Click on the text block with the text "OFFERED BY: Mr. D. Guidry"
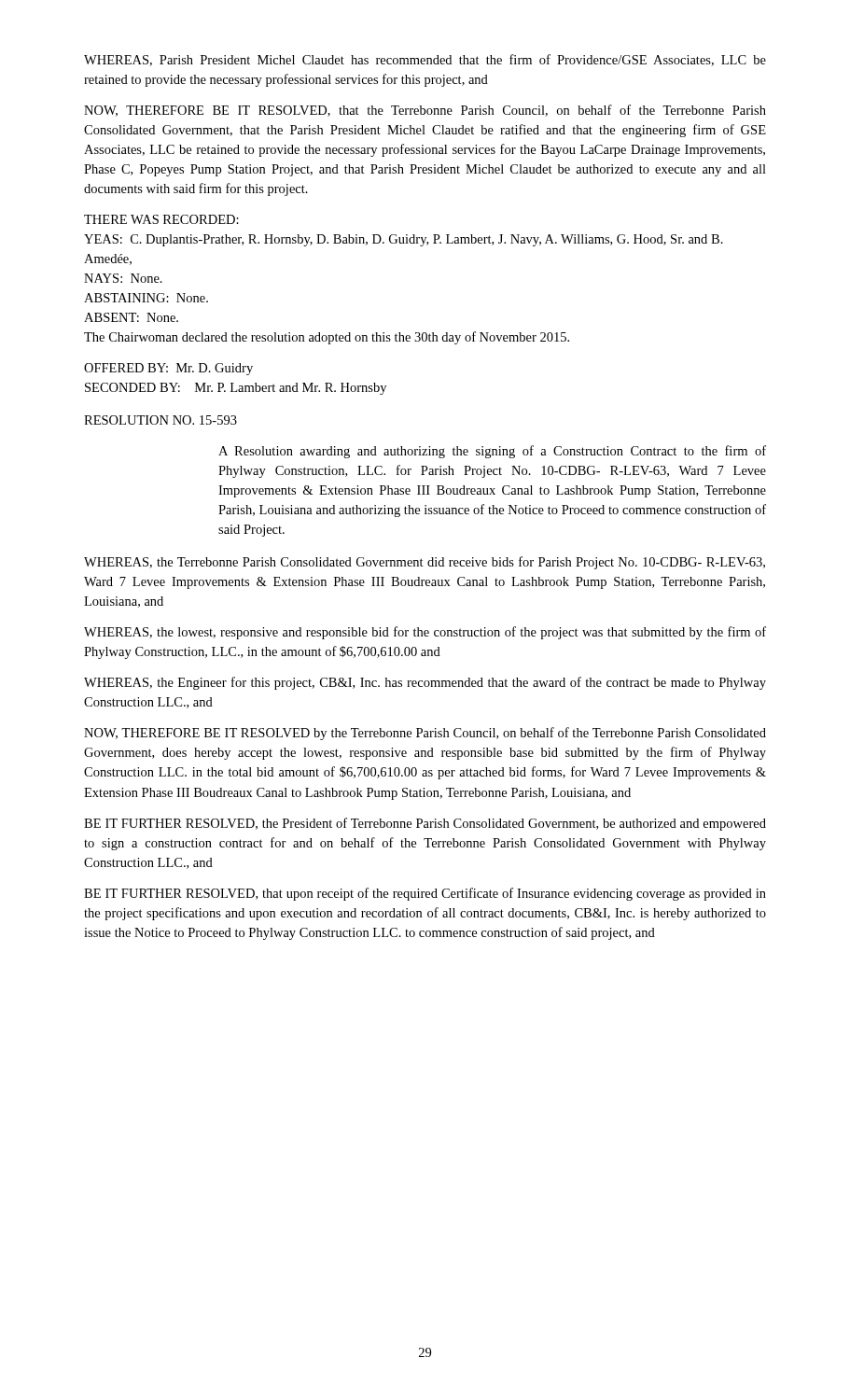The image size is (850, 1400). [x=168, y=369]
